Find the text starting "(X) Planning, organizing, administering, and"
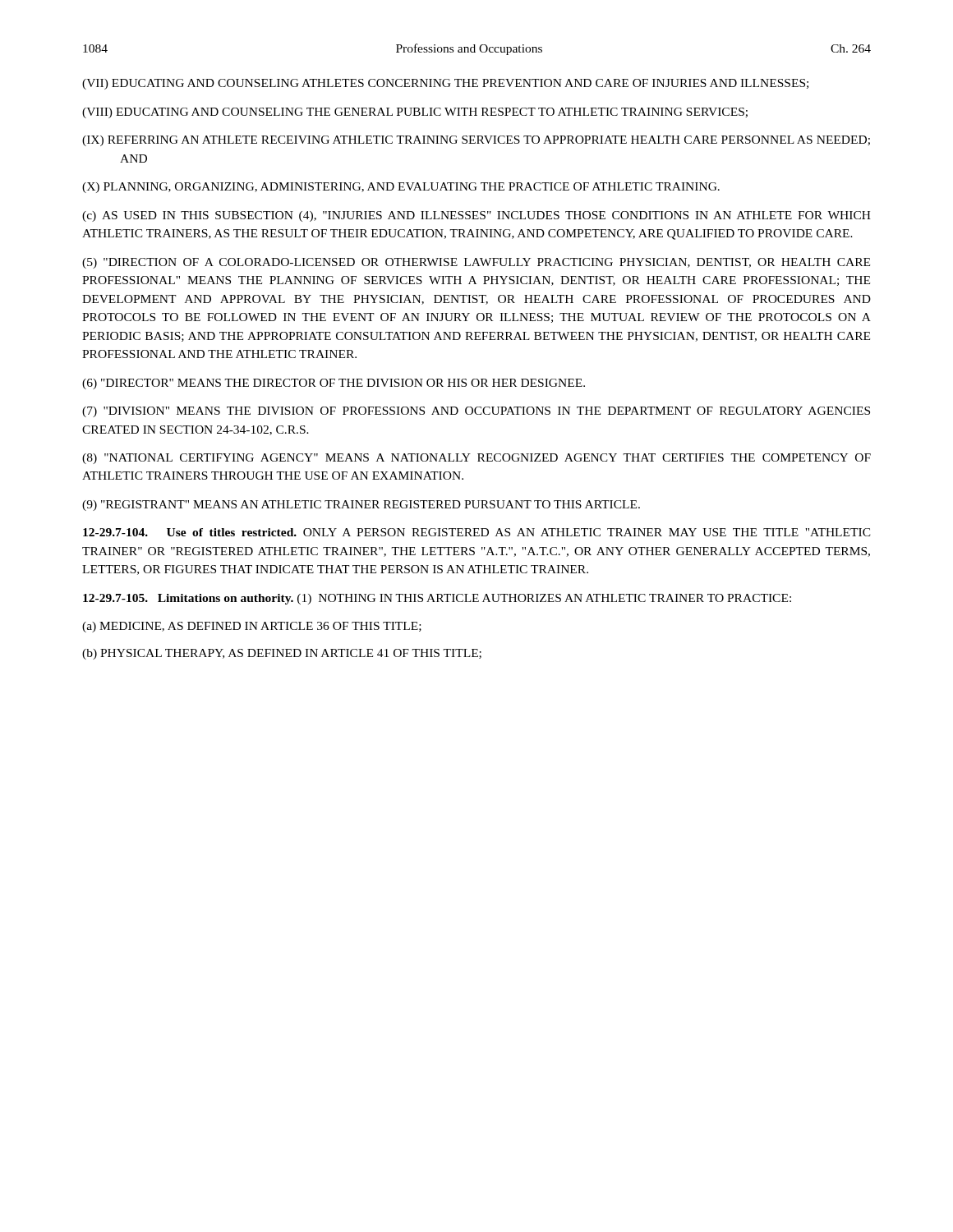 point(401,186)
